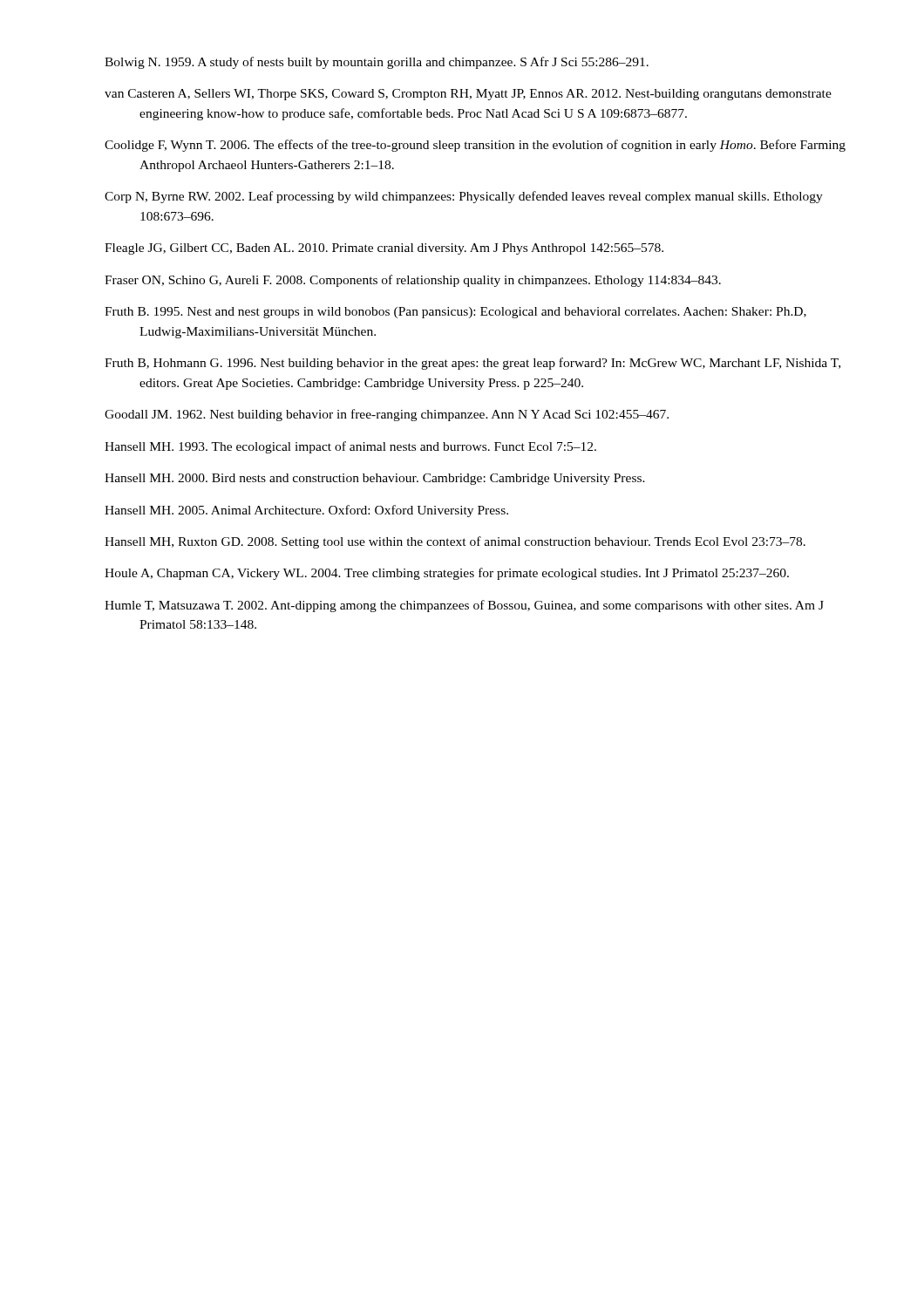
Task: Select the text starting "Coolidge F, Wynn"
Action: pyautogui.click(x=462, y=155)
